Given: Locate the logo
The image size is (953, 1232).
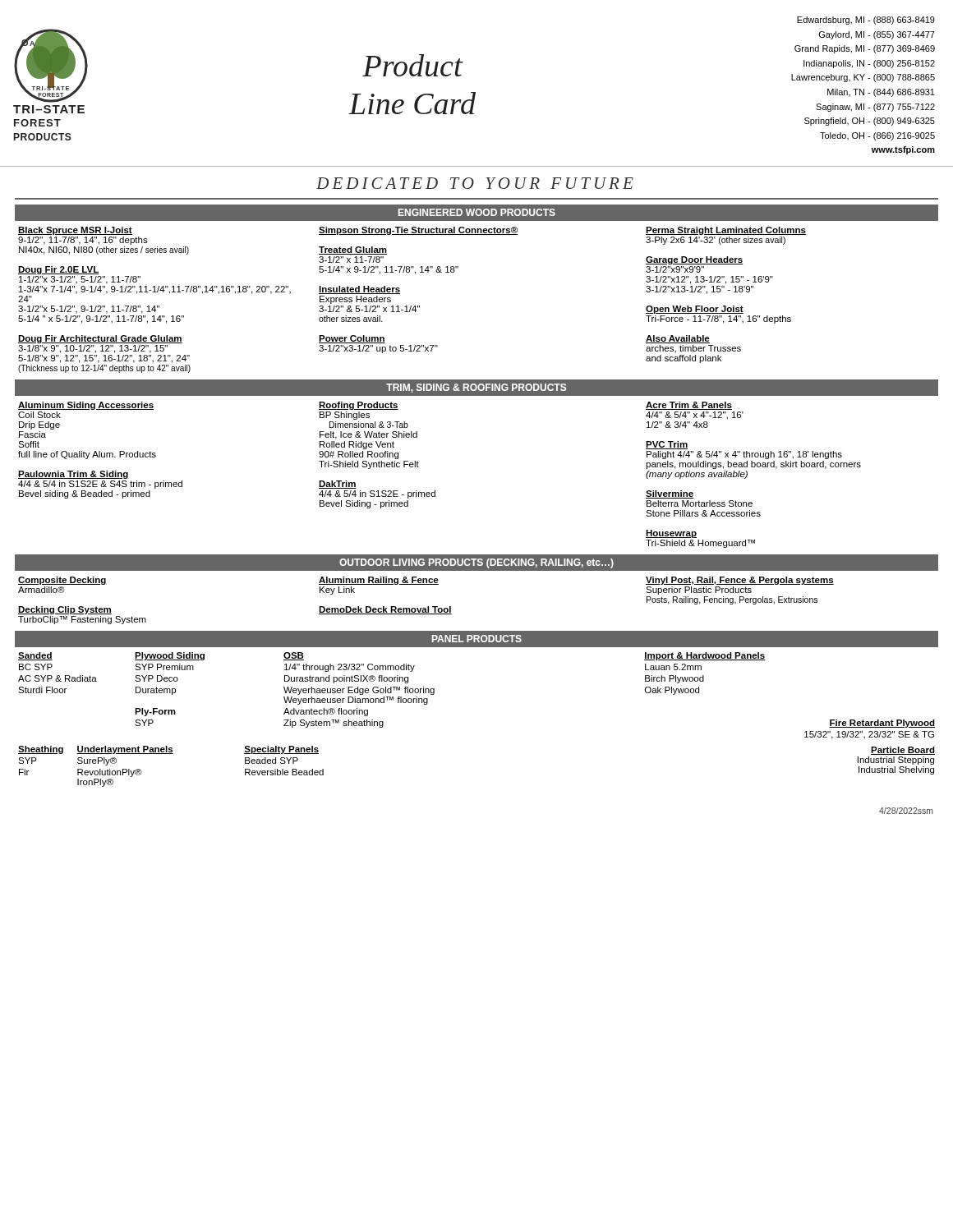Looking at the screenshot, I should (x=79, y=85).
